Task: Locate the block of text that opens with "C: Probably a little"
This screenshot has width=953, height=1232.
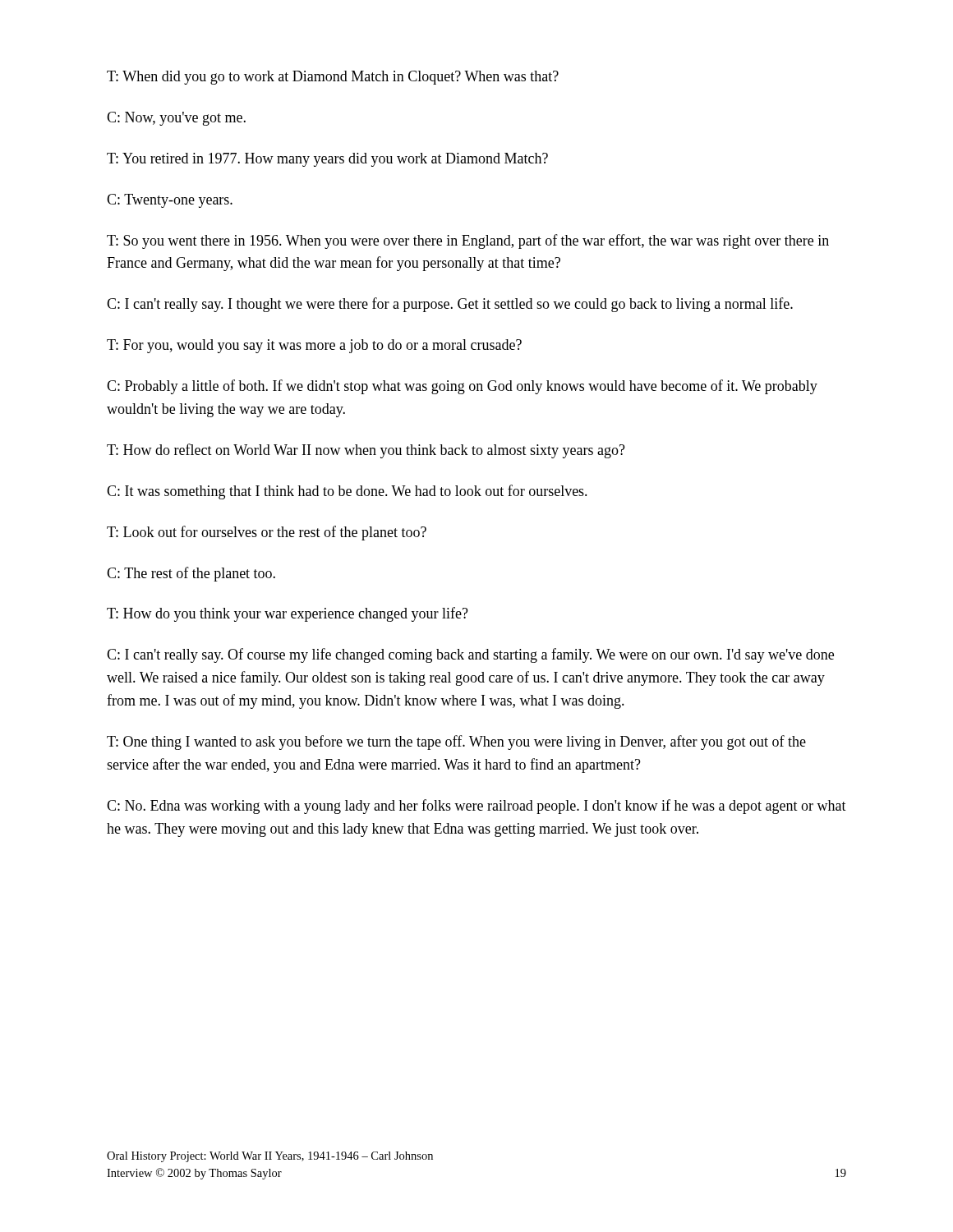Action: (x=462, y=398)
